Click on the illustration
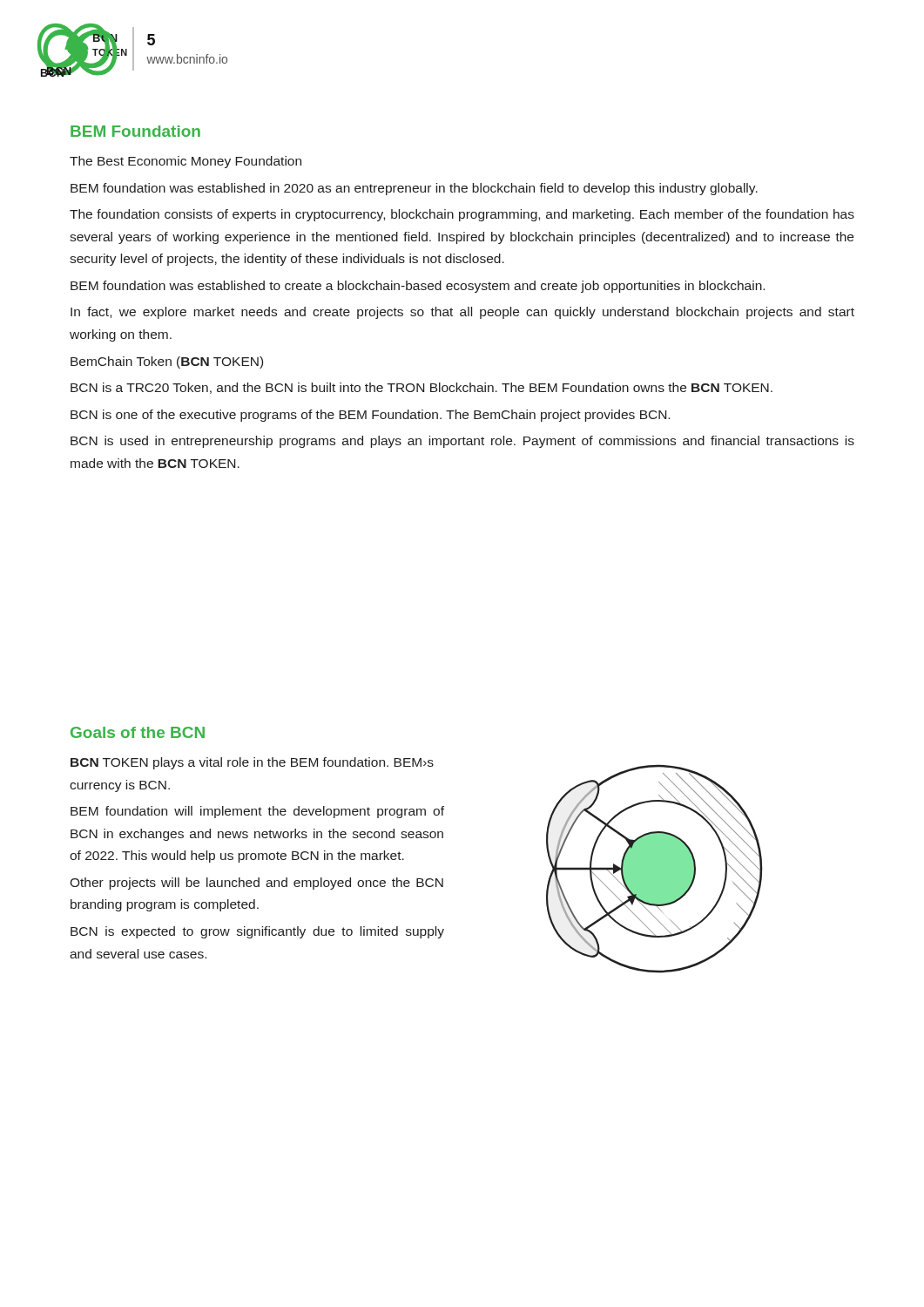924x1307 pixels. (x=658, y=867)
